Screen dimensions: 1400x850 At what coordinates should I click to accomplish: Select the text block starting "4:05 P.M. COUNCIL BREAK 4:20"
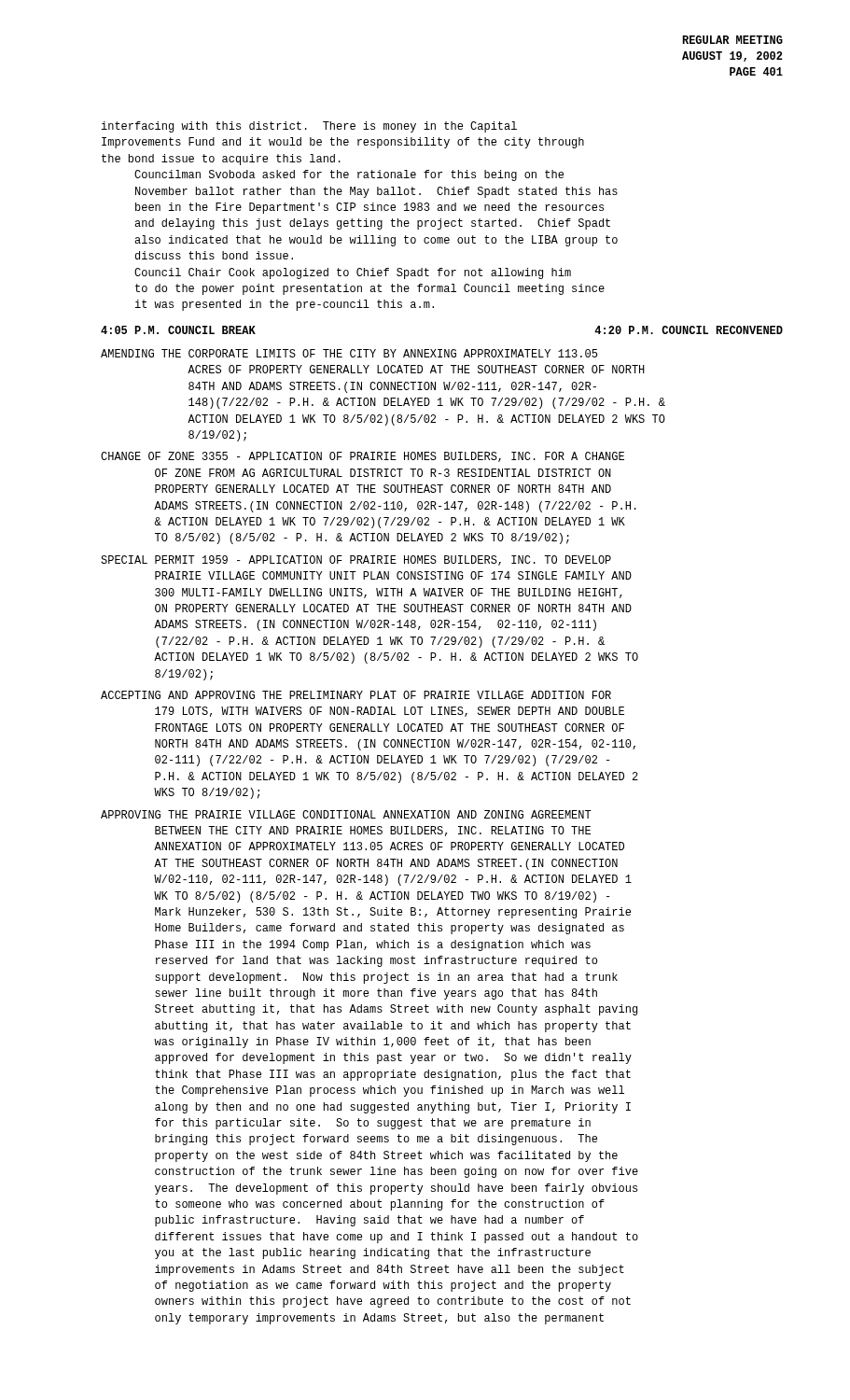[x=124, y=330]
